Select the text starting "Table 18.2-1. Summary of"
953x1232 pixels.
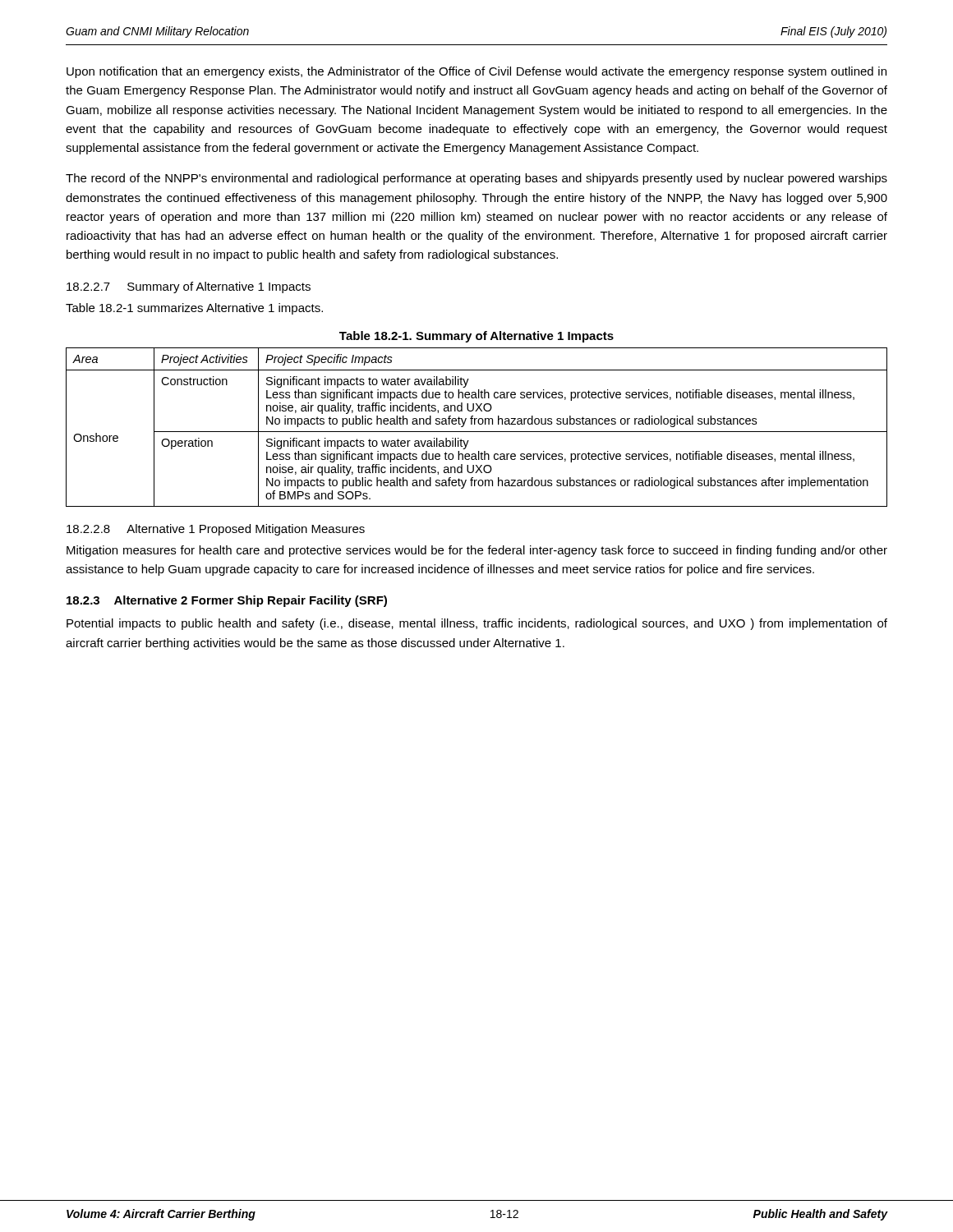click(476, 335)
